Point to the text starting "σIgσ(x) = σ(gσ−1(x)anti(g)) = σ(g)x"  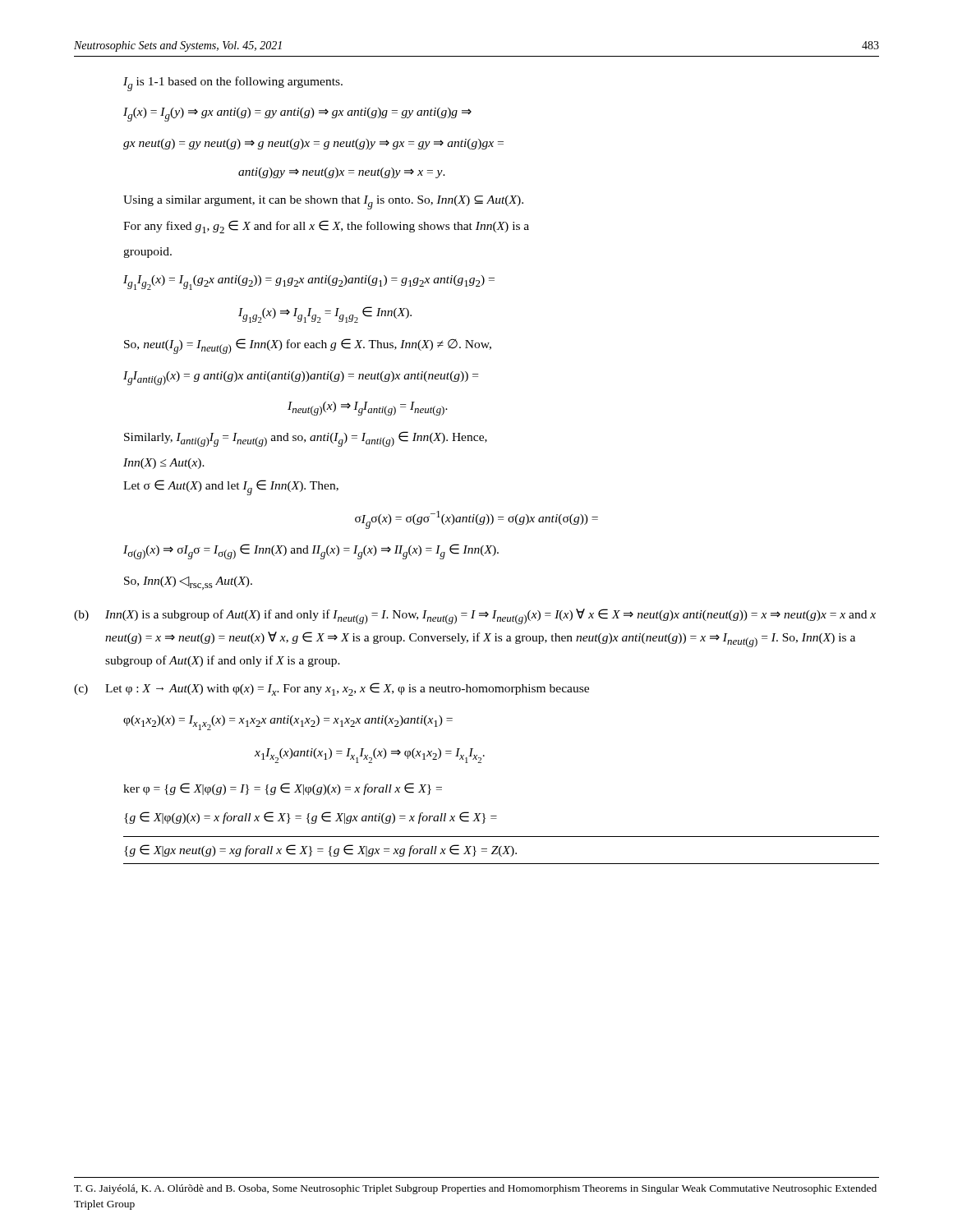(x=476, y=518)
